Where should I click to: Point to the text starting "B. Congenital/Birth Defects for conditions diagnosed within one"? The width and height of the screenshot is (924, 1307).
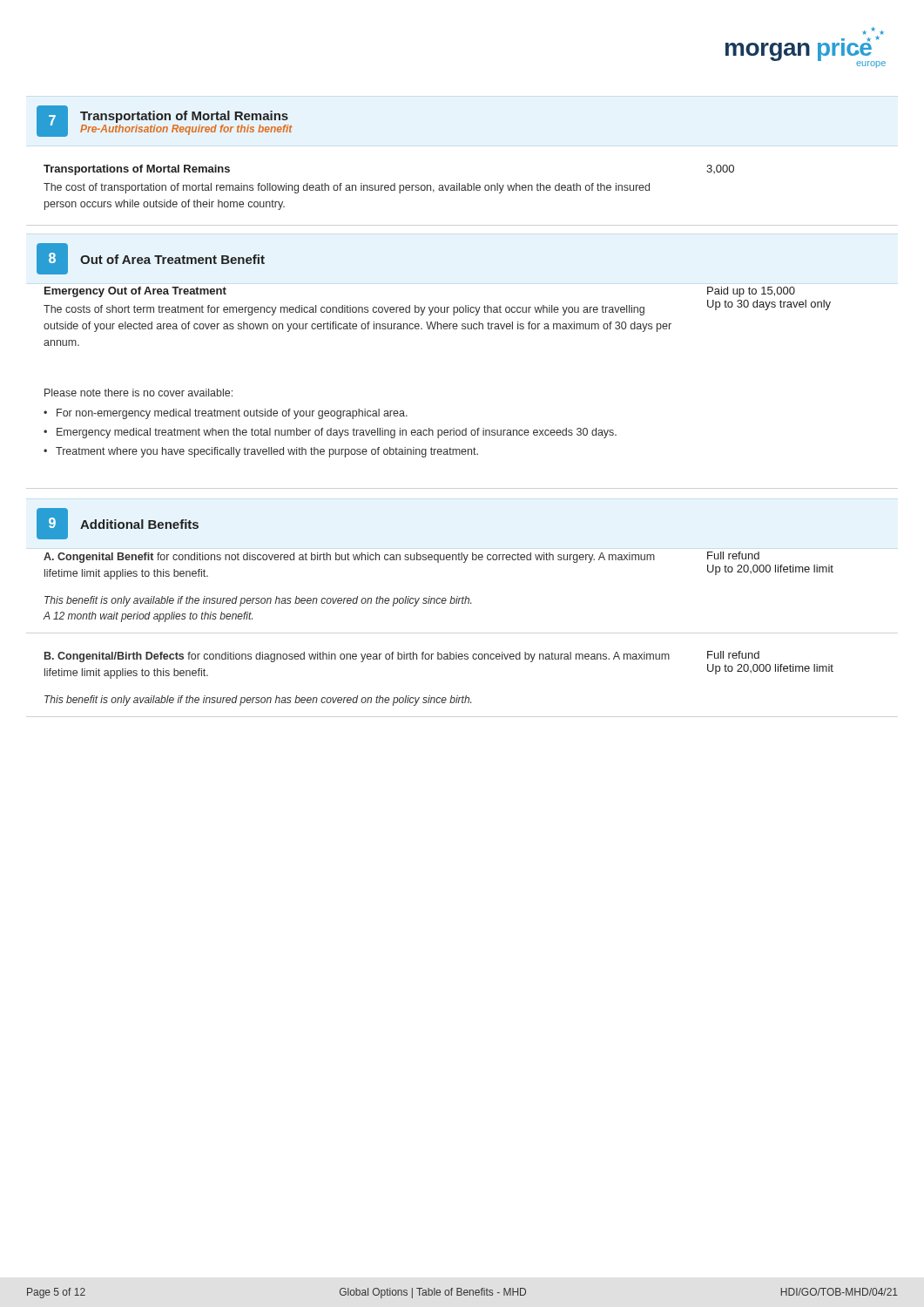(402, 657)
